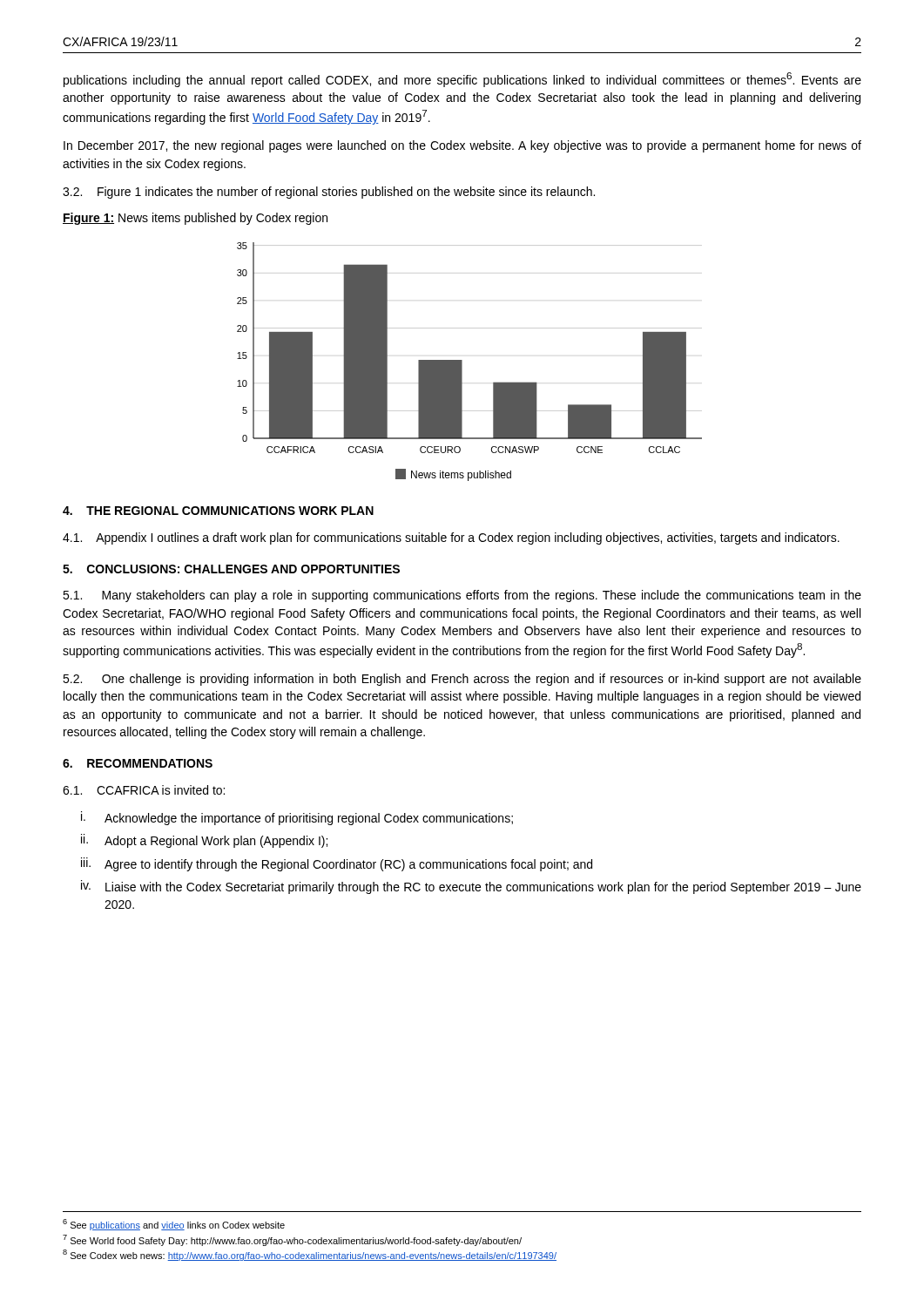Click on the text block containing "2. One challenge is providing"
This screenshot has height=1307, width=924.
462,706
